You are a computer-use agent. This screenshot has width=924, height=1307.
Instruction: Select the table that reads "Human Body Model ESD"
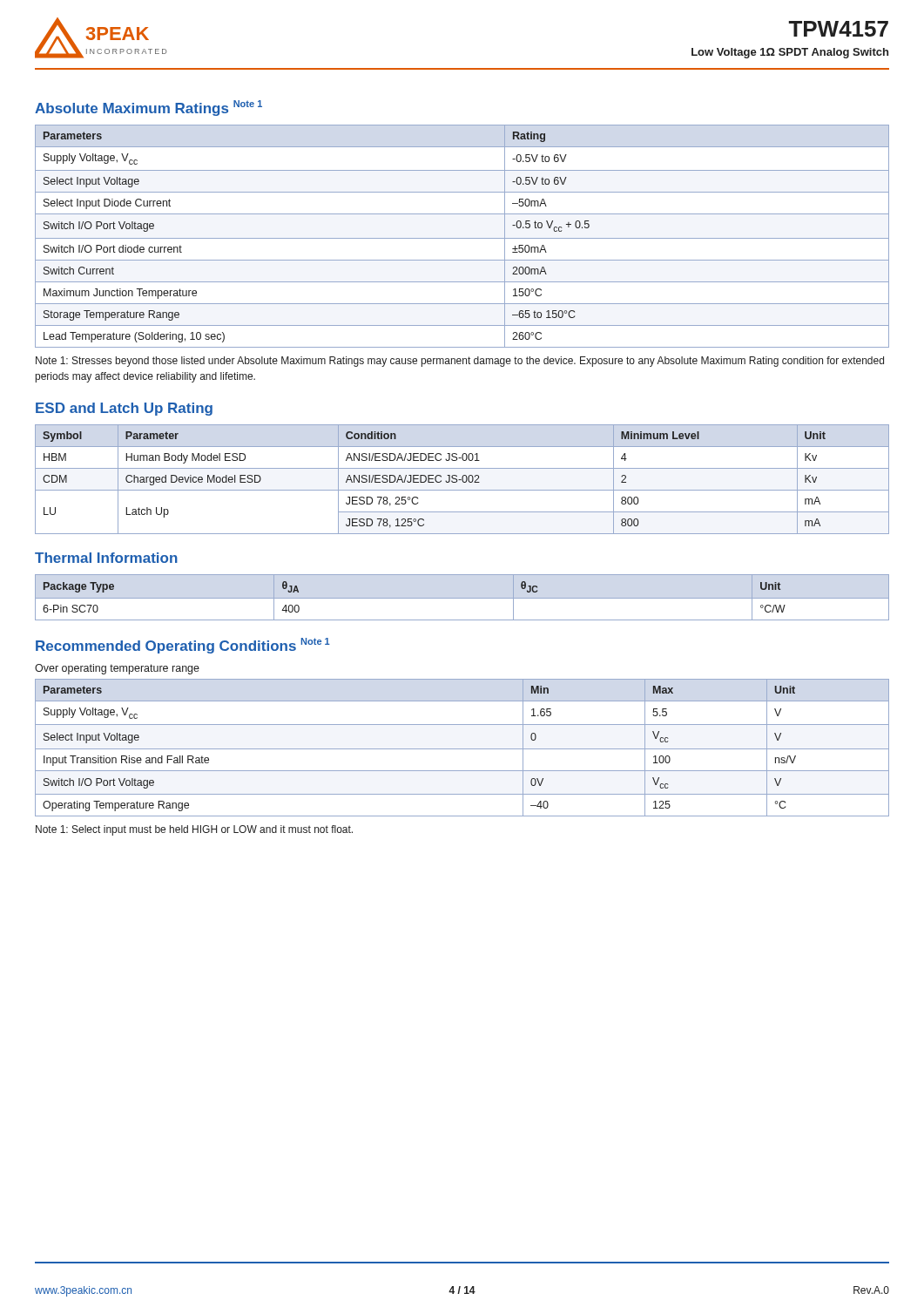[462, 479]
